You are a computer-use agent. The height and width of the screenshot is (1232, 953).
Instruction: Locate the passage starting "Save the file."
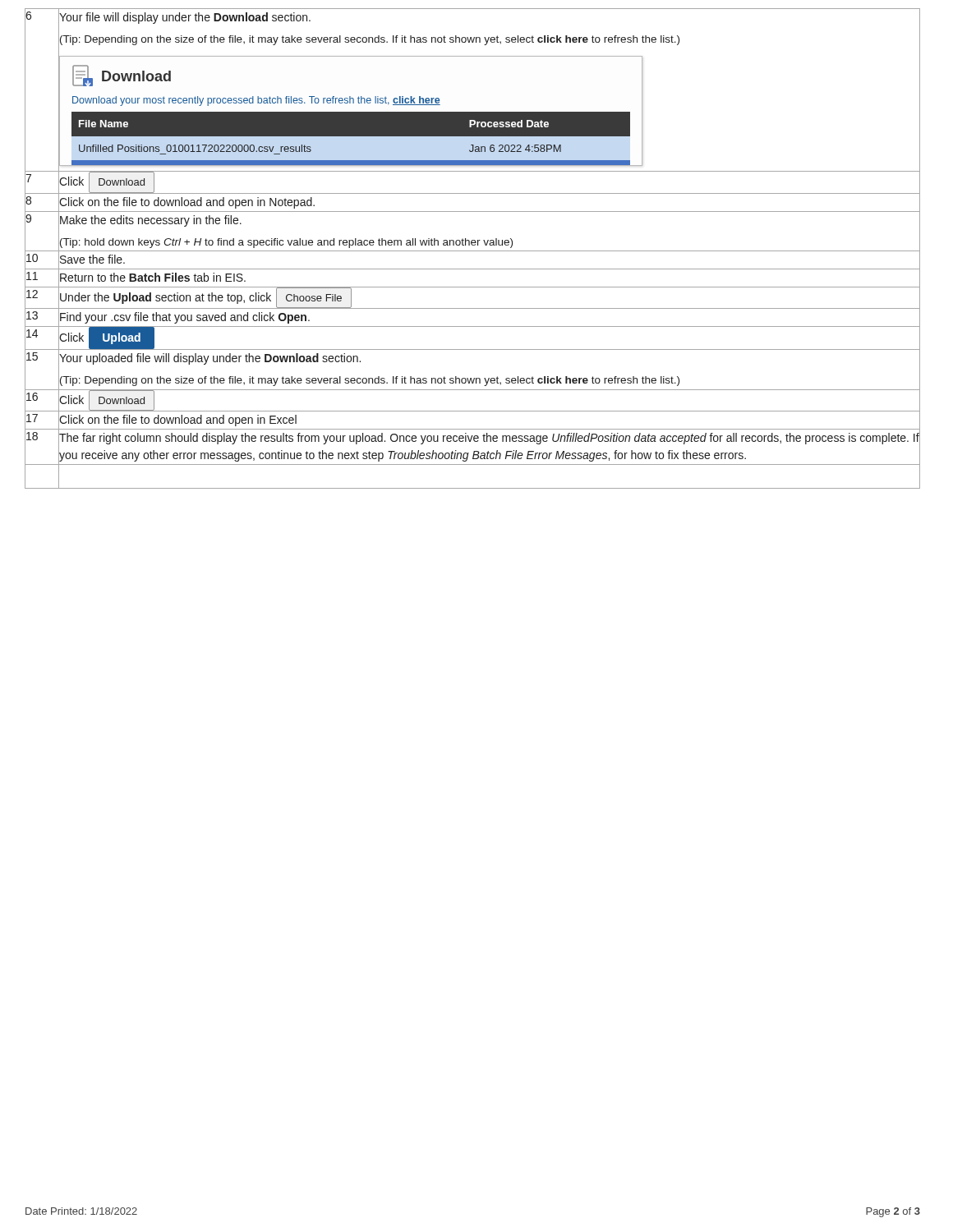92,259
